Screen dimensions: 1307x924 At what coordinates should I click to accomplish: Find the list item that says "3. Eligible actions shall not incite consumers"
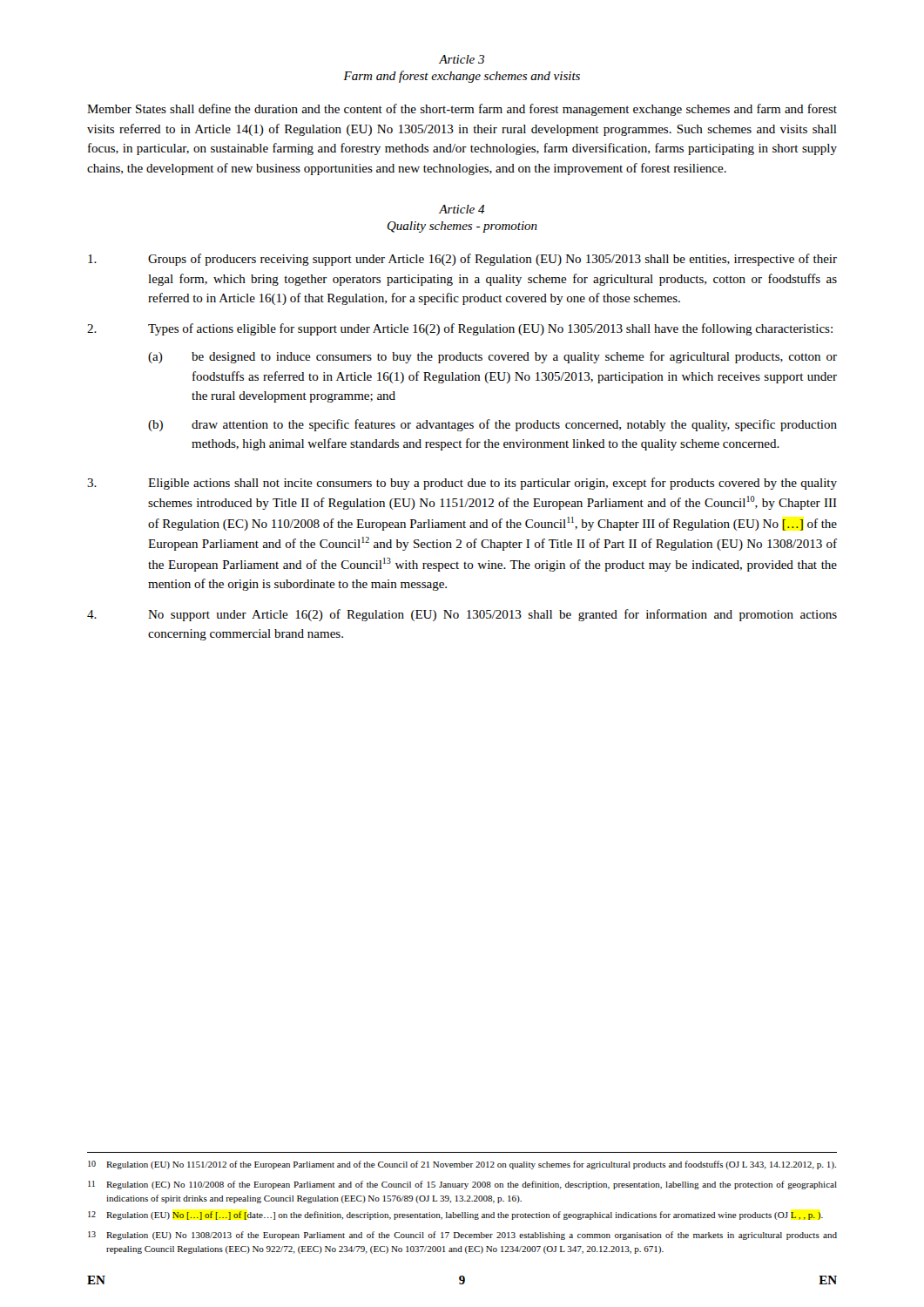462,533
